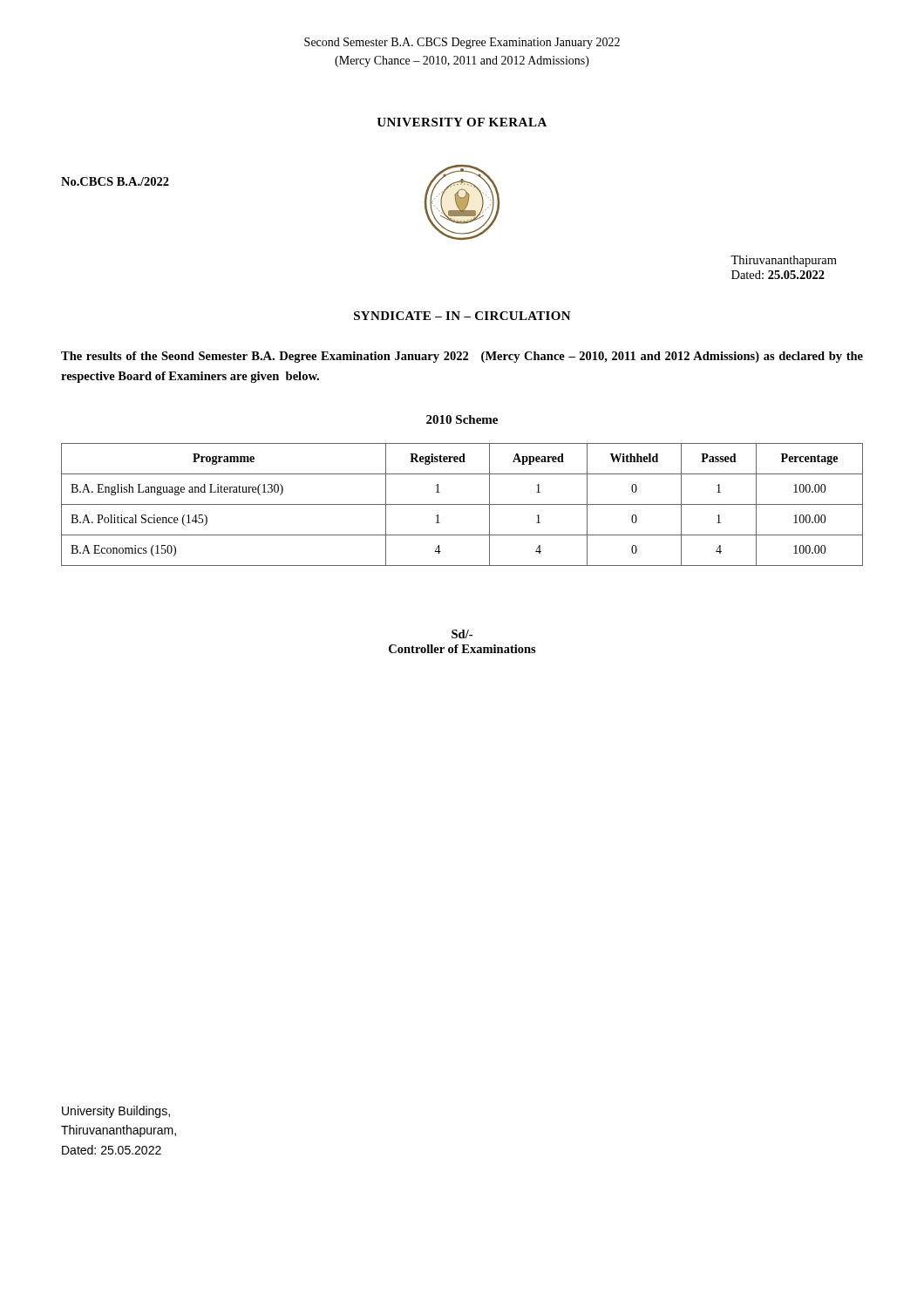The width and height of the screenshot is (924, 1308).
Task: Locate the table with the text "B.A. Political Science (145)"
Action: point(462,505)
